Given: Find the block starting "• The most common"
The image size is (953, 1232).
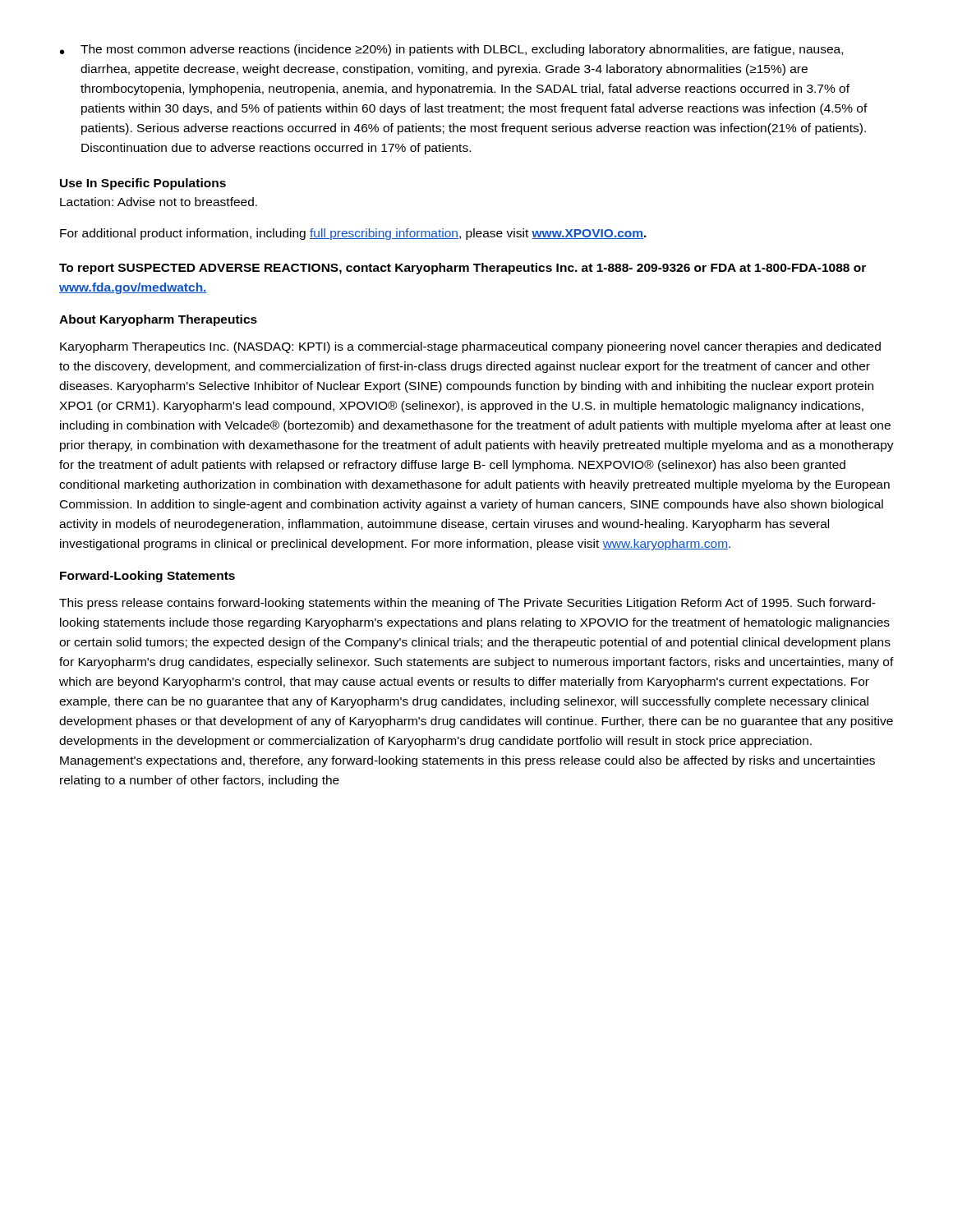Looking at the screenshot, I should 476,99.
